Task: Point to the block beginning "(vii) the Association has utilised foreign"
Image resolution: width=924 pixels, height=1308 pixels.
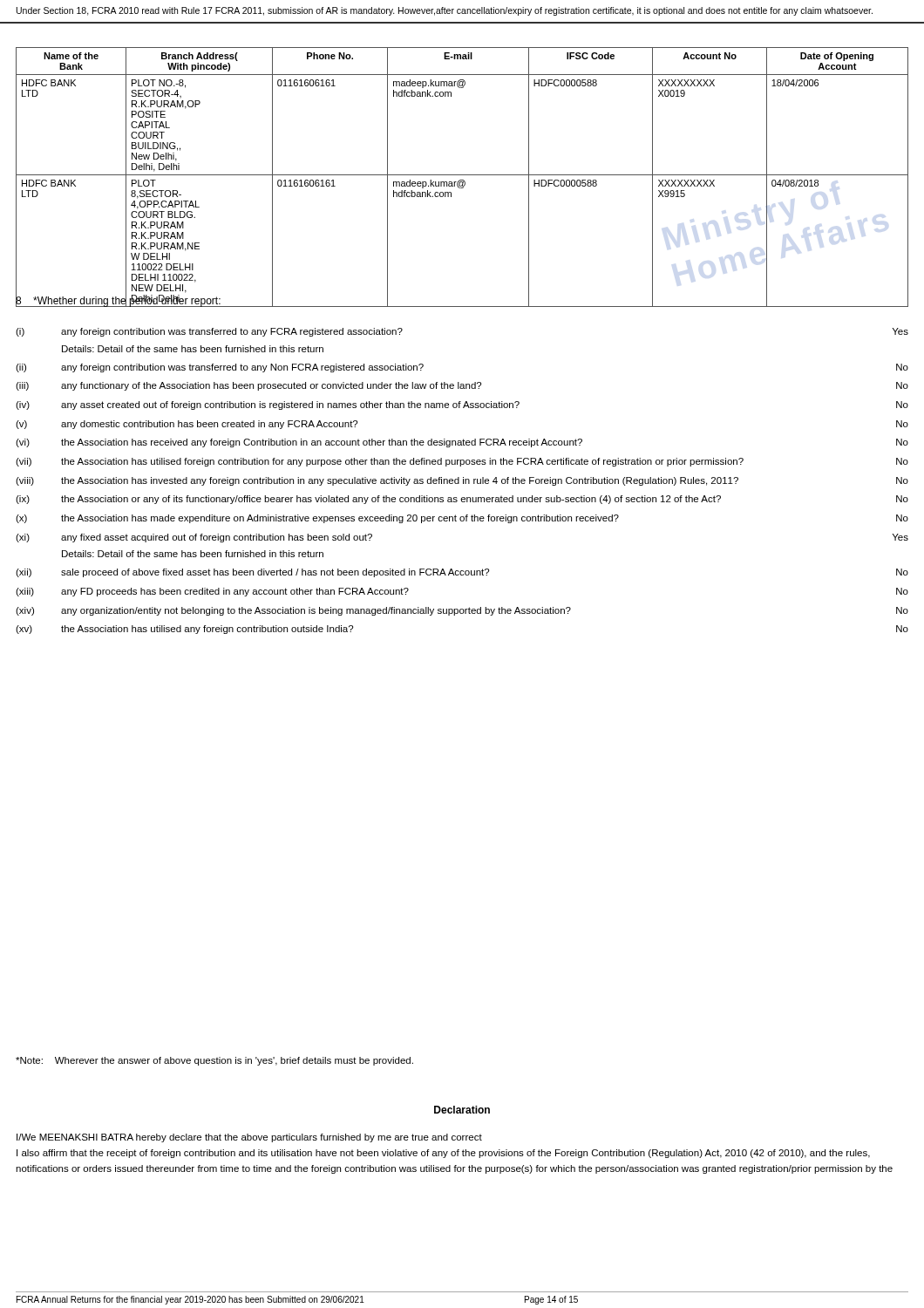Action: coord(462,462)
